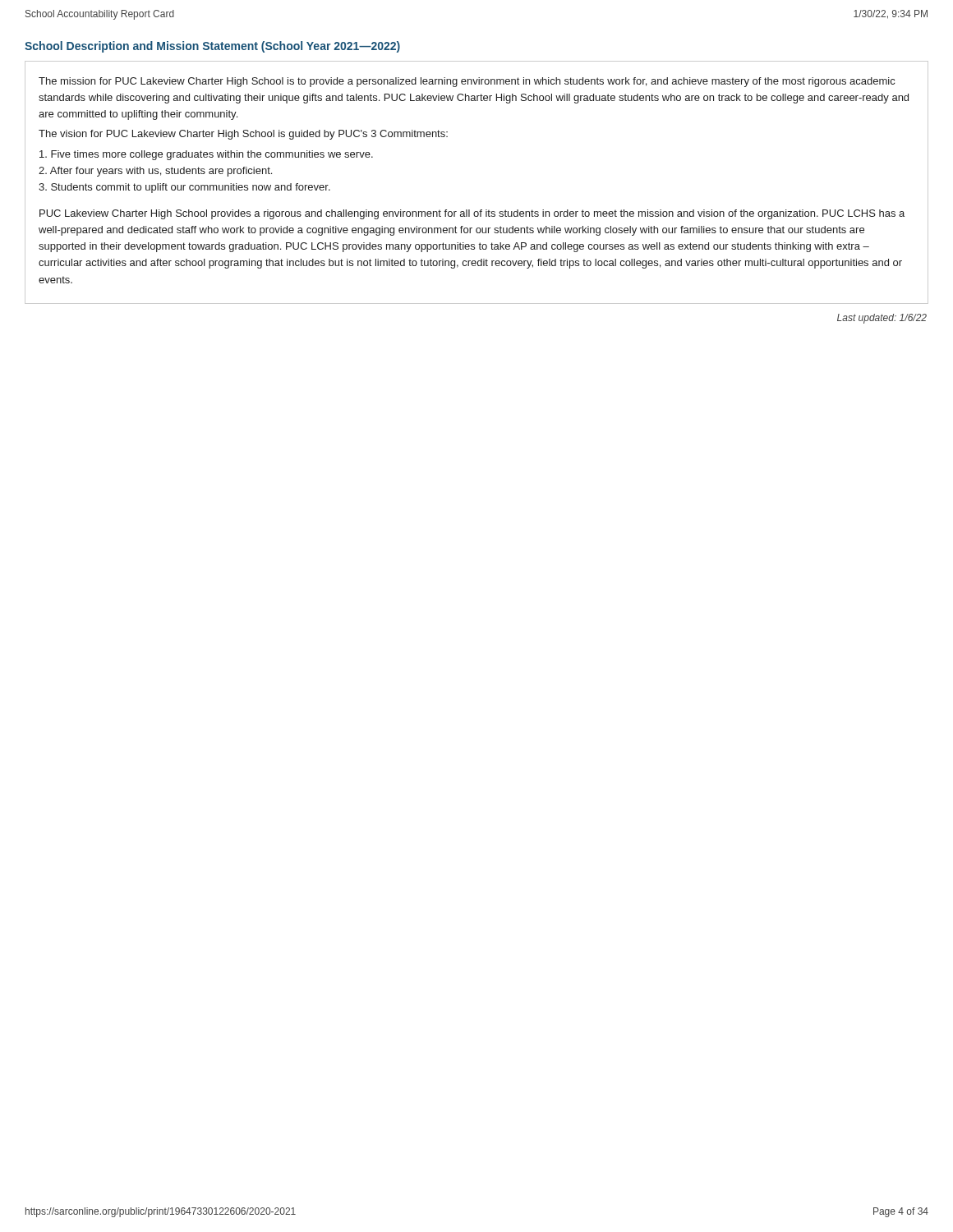Image resolution: width=953 pixels, height=1232 pixels.
Task: Find the block on this page that starts "Five times more college"
Action: coord(206,154)
